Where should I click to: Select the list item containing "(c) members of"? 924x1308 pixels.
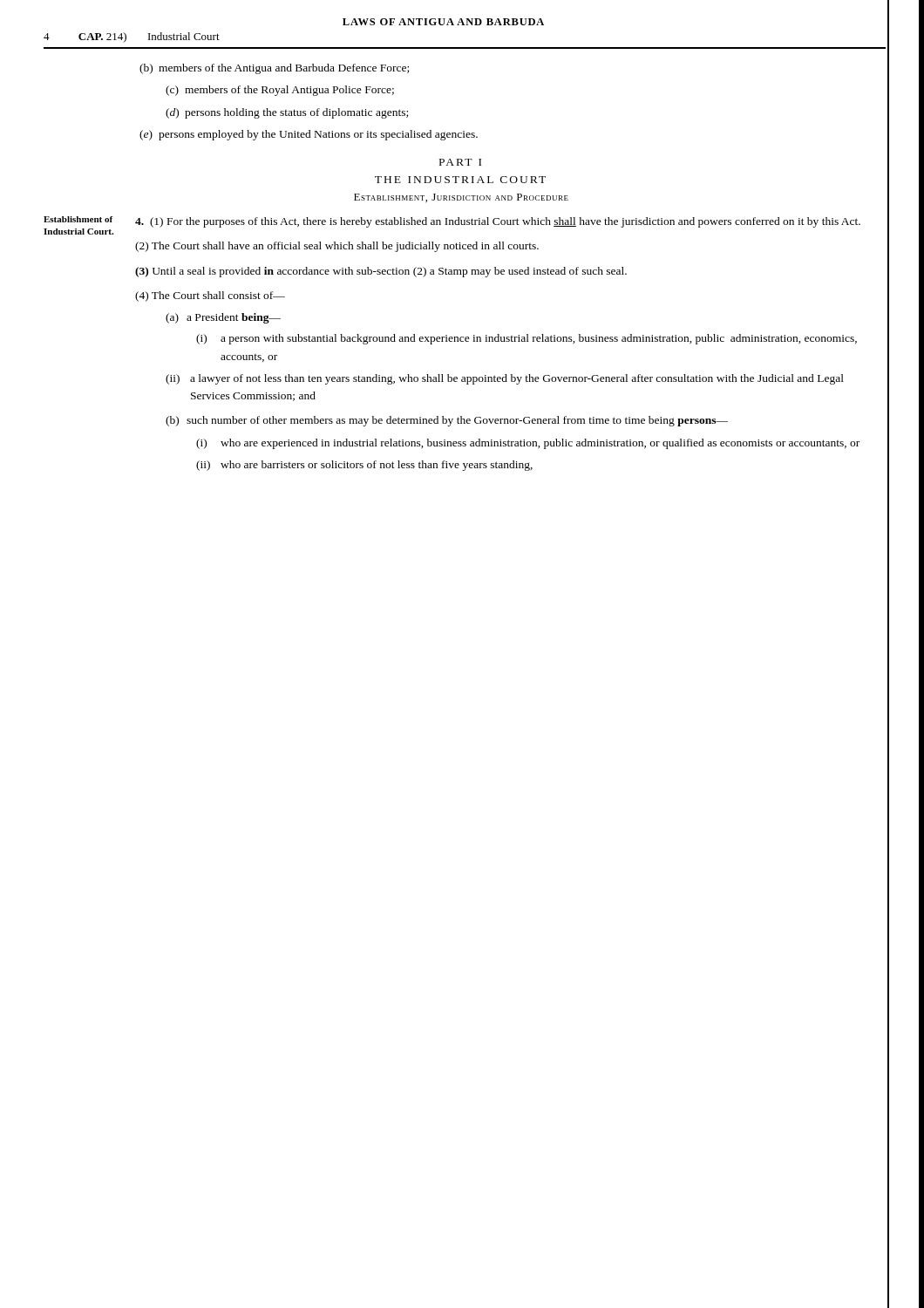[x=280, y=91]
